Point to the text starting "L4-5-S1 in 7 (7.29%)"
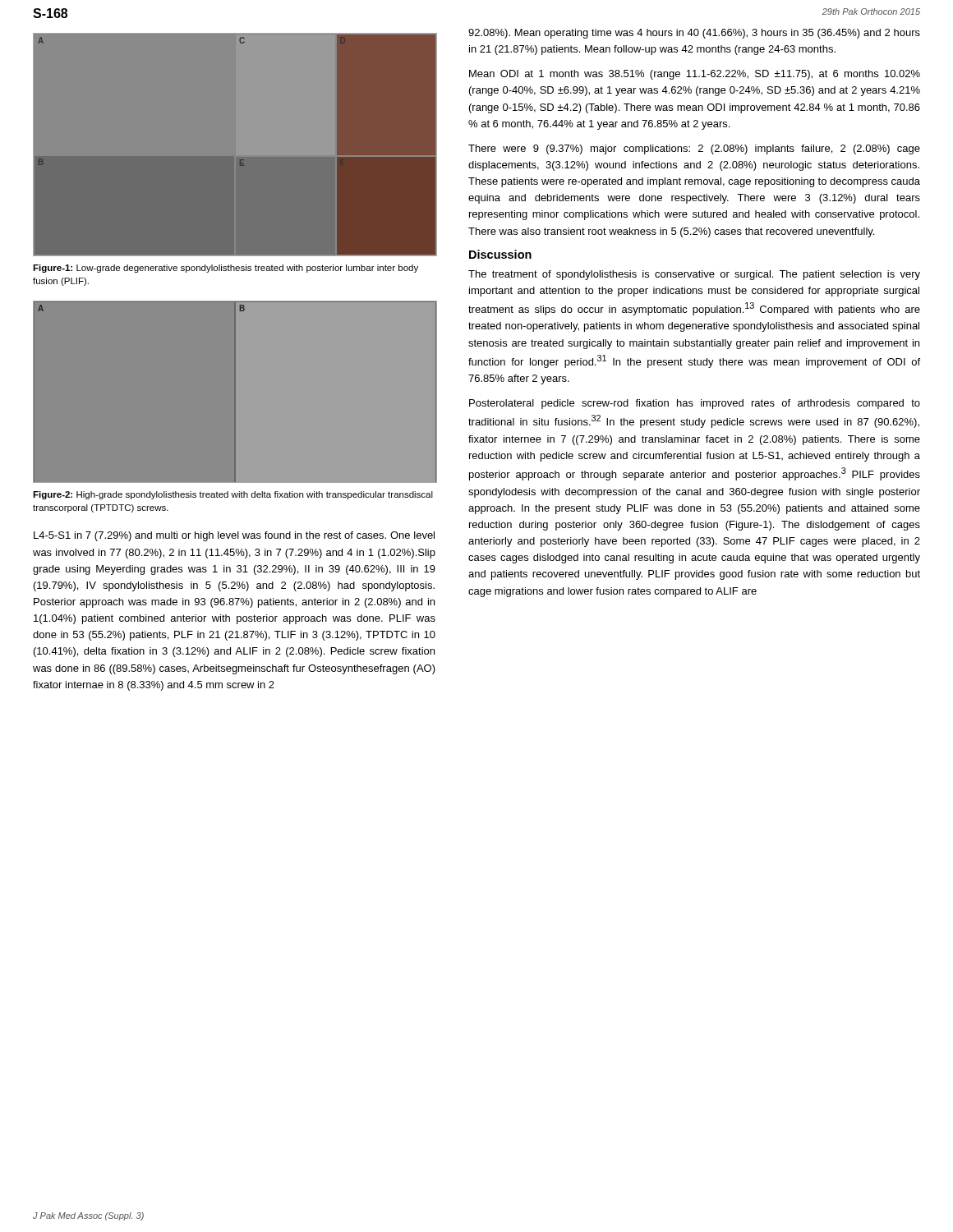 coord(234,610)
